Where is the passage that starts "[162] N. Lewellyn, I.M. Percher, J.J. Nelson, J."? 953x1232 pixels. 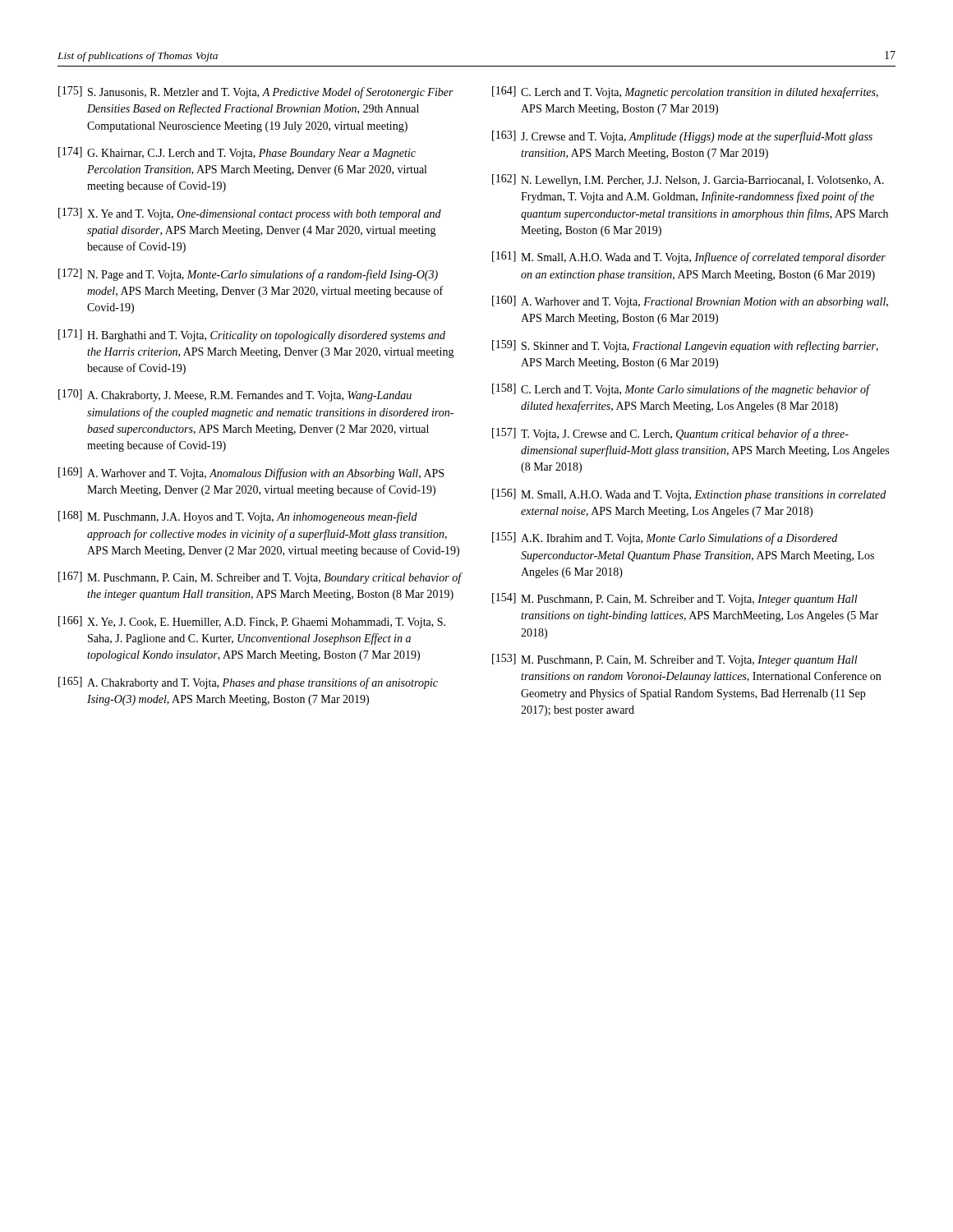[x=693, y=206]
